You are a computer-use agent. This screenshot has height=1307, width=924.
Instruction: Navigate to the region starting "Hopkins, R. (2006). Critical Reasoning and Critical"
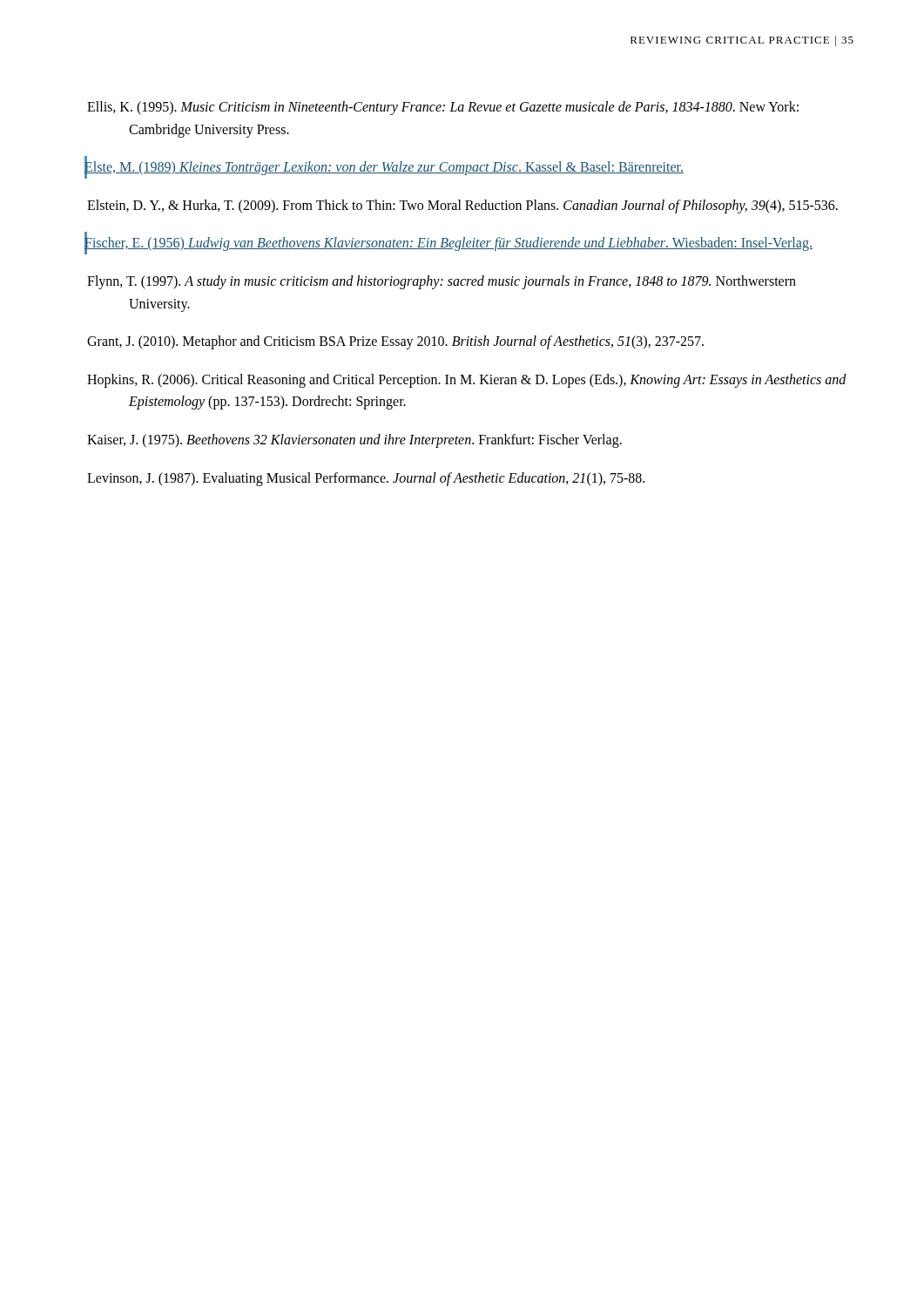[x=467, y=390]
